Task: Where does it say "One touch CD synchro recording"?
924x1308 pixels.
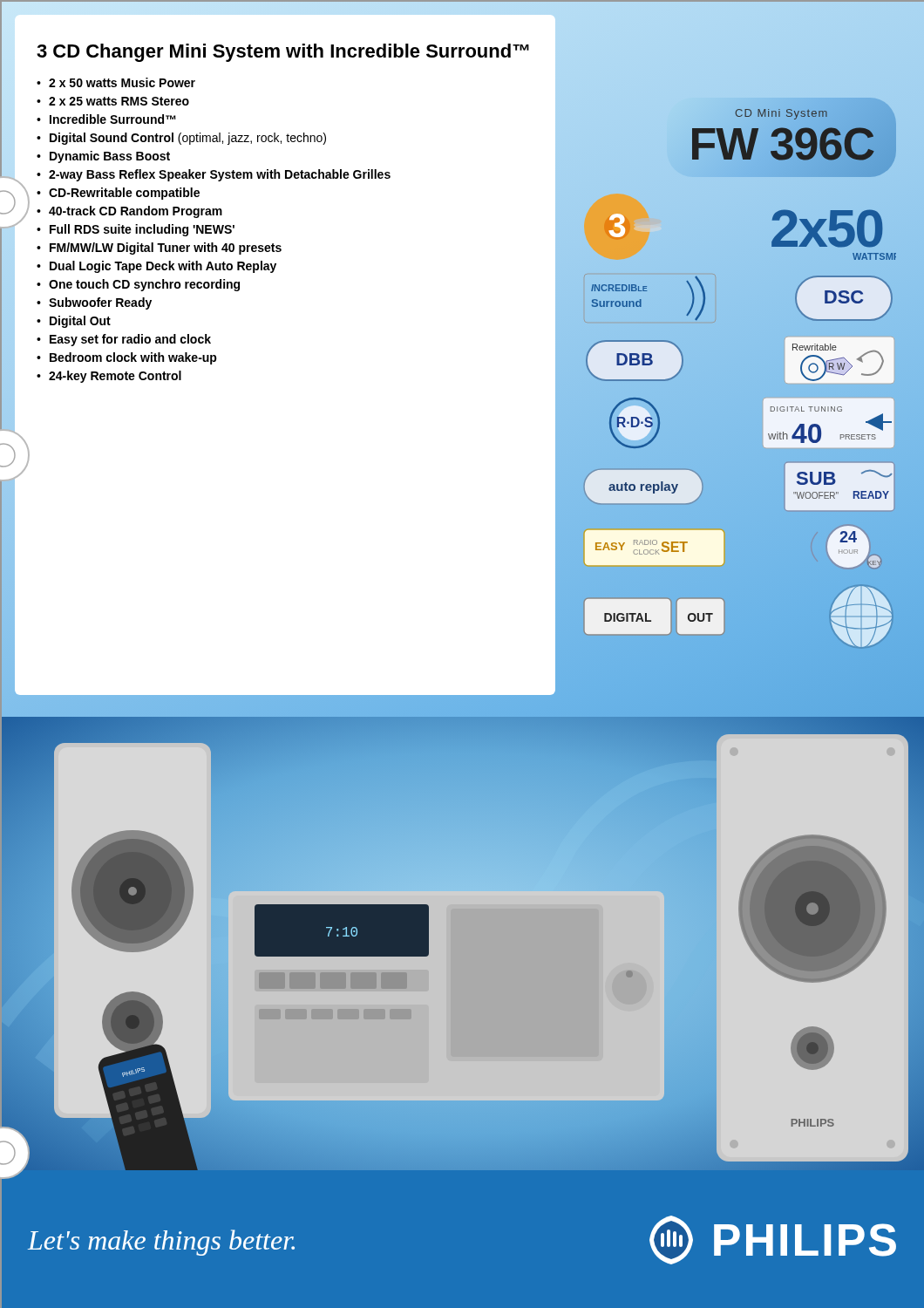Action: click(x=145, y=284)
